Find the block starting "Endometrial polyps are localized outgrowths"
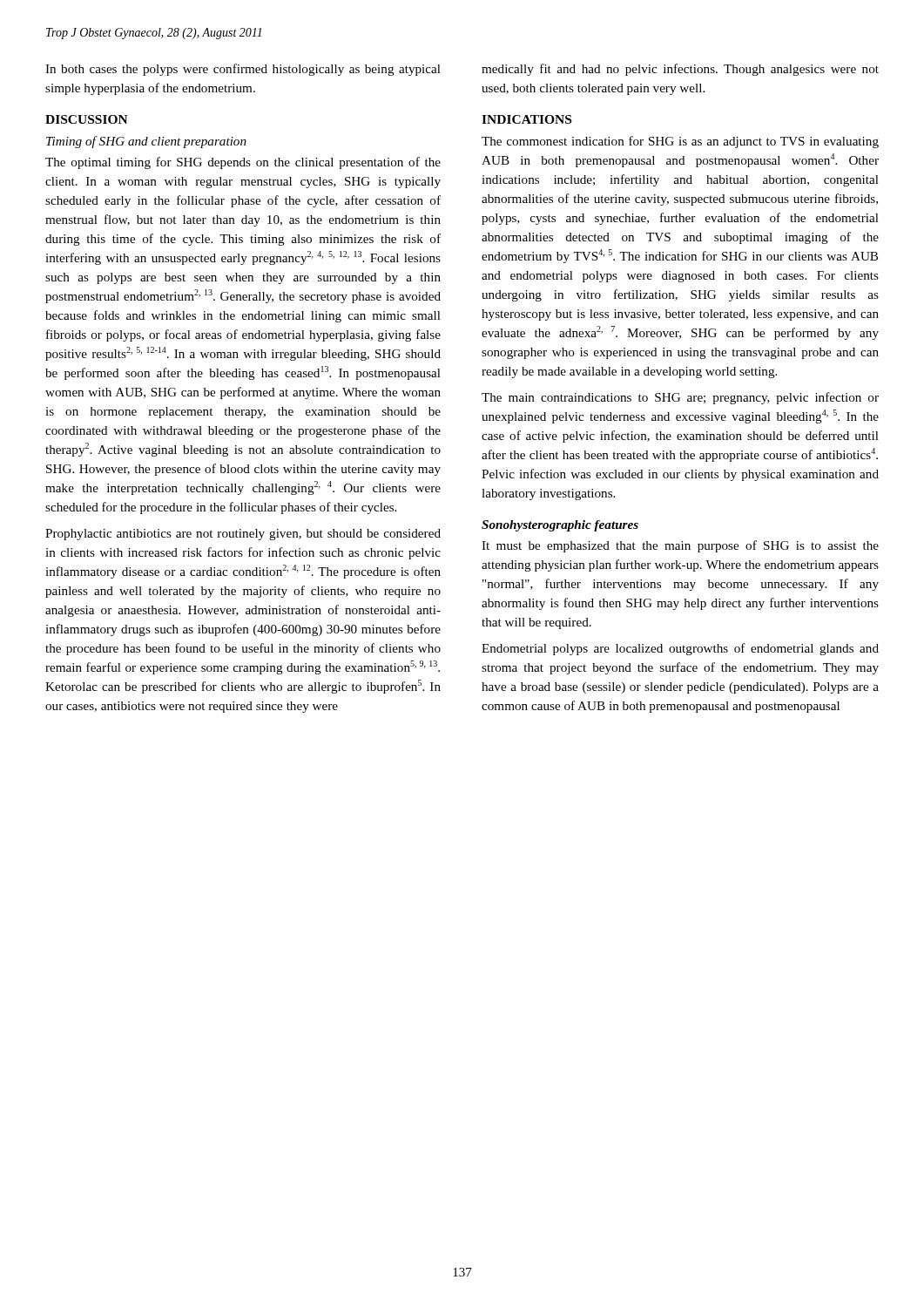This screenshot has height=1307, width=924. coord(680,677)
